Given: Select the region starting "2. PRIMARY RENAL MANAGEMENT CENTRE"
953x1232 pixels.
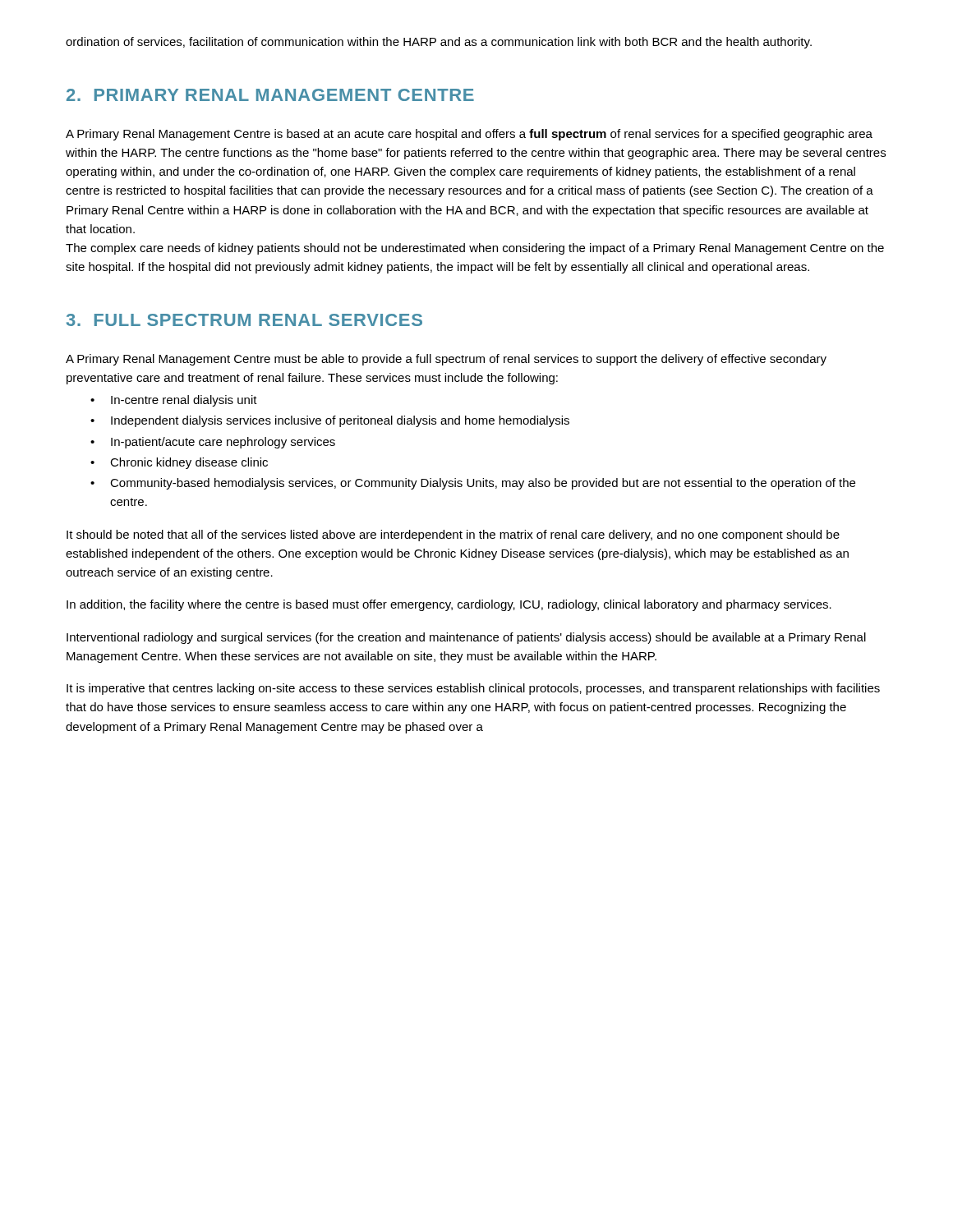Looking at the screenshot, I should (270, 94).
